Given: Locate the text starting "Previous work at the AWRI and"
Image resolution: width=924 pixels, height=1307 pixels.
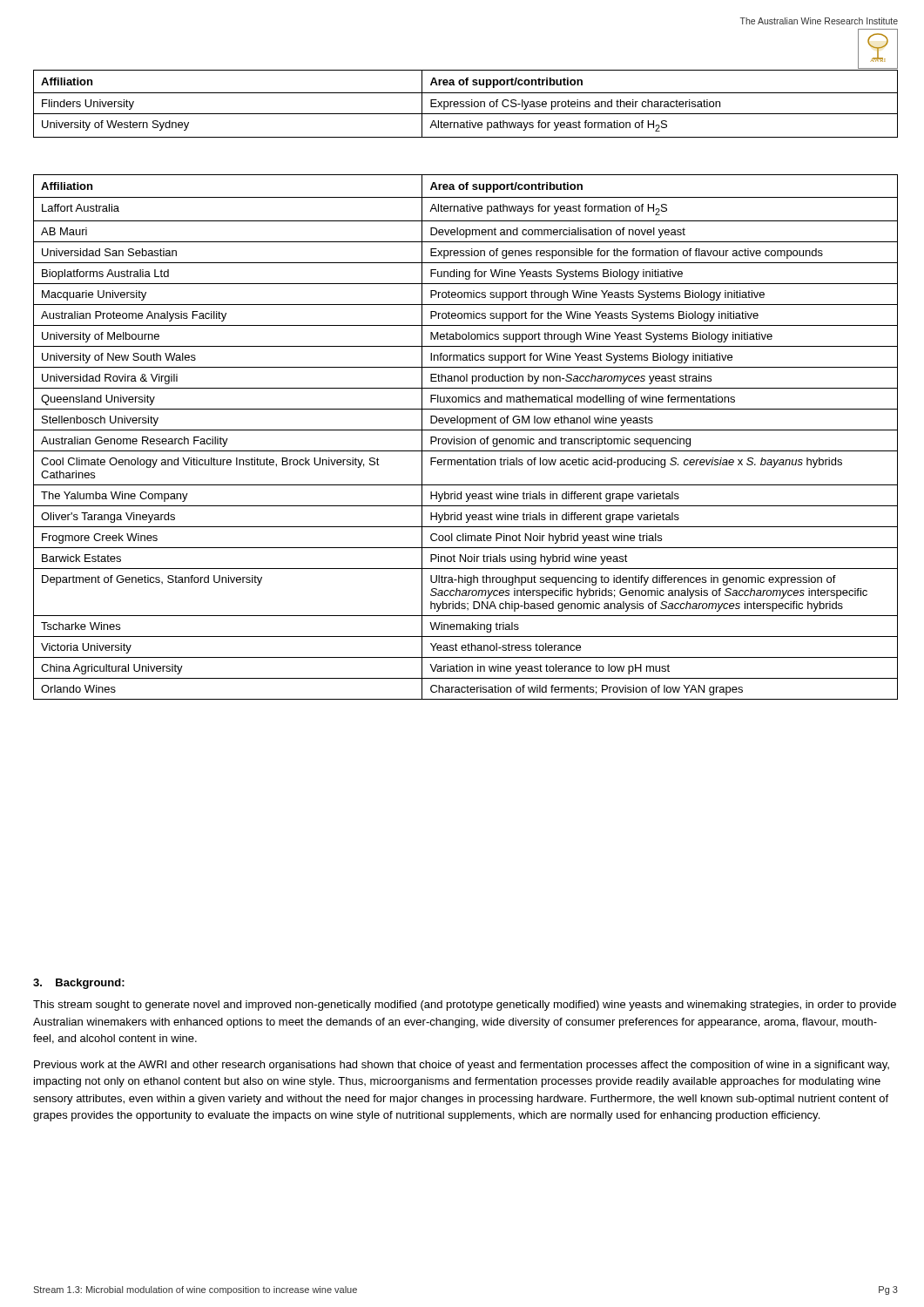Looking at the screenshot, I should coord(462,1089).
